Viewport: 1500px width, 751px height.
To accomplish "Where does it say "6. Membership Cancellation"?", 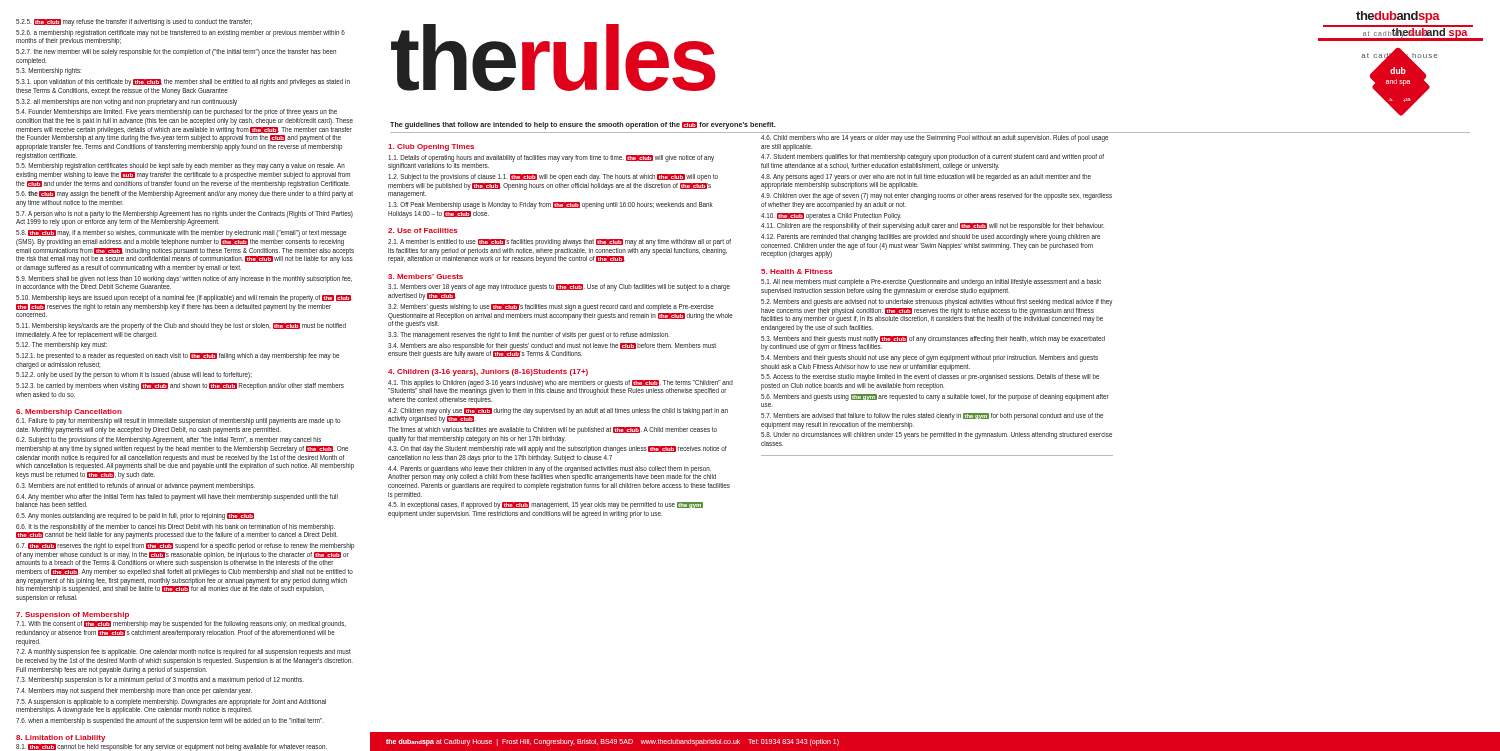I will coord(186,411).
